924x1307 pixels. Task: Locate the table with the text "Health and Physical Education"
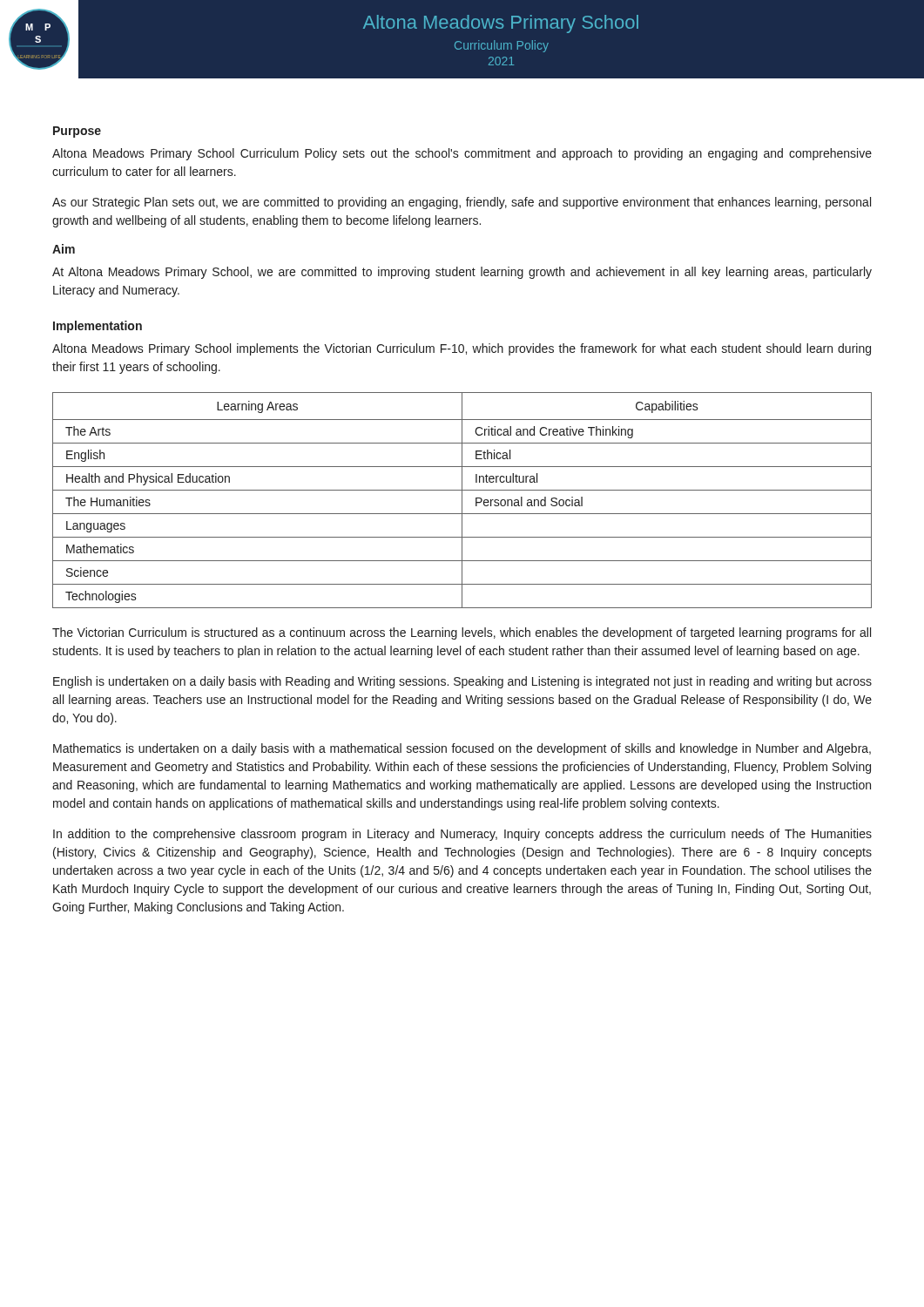[462, 500]
